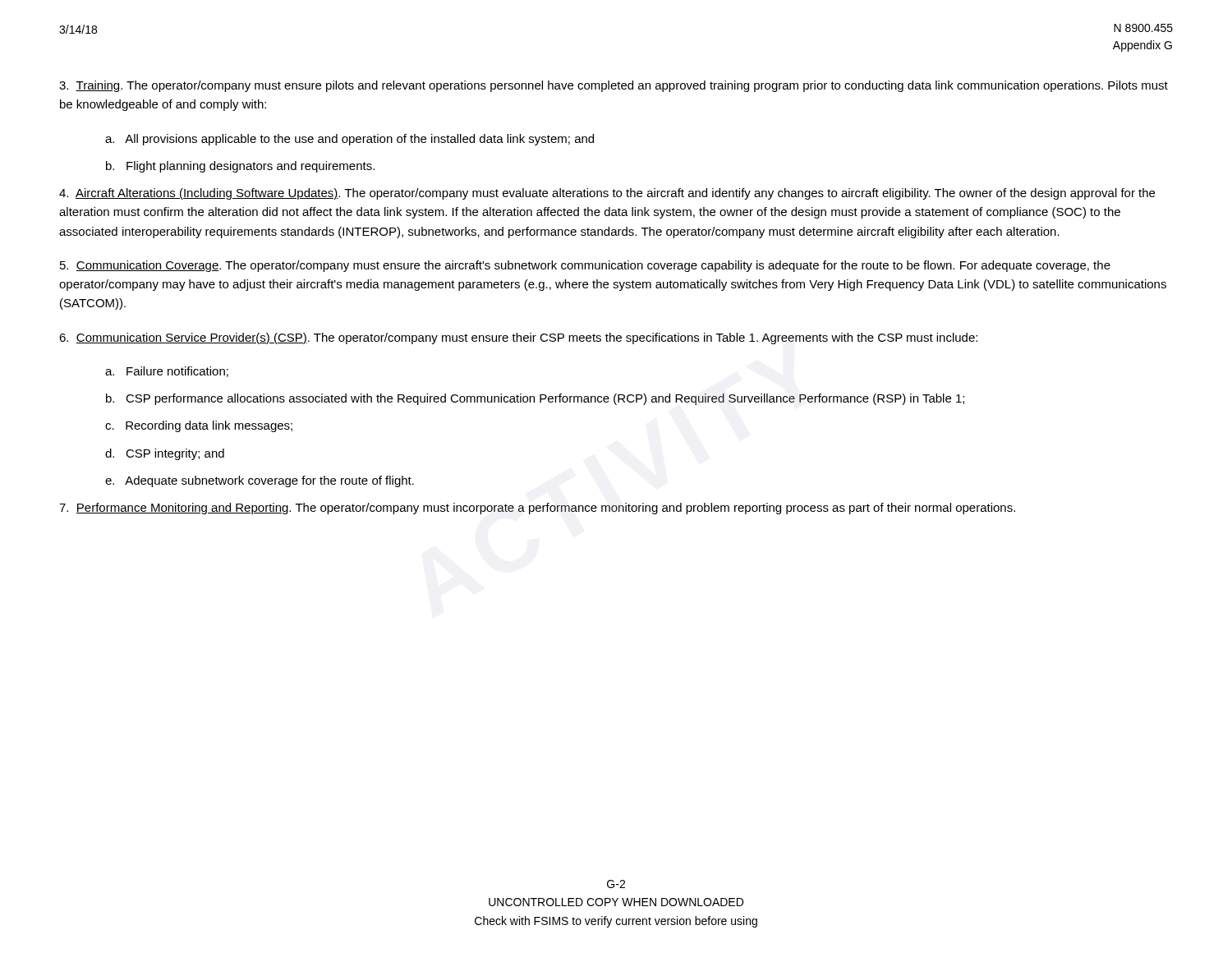Locate the text starting "e. Adequate subnetwork coverage for the route of"
1232x953 pixels.
tap(260, 480)
